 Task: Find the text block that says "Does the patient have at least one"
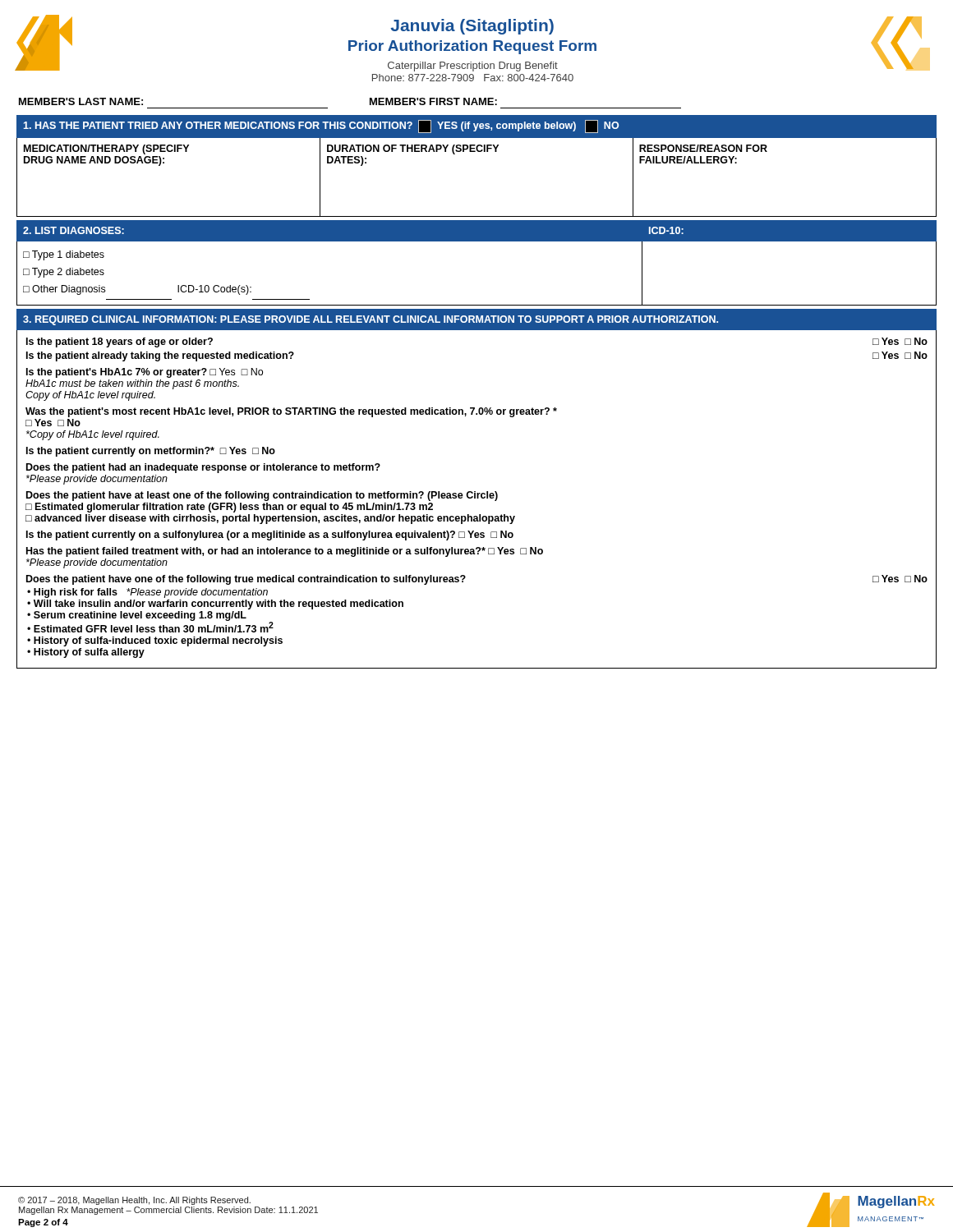click(x=270, y=506)
